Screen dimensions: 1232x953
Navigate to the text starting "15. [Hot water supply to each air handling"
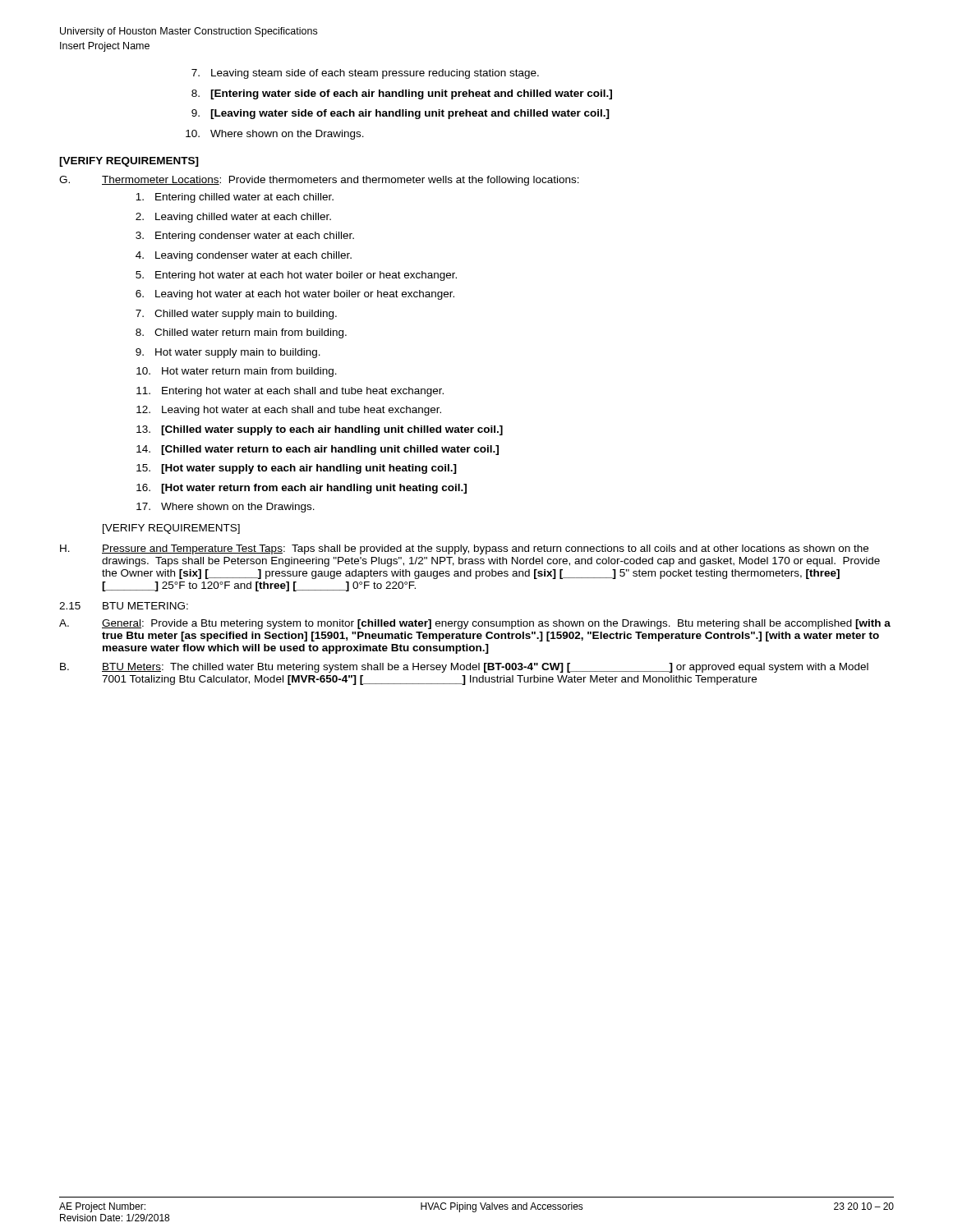[x=297, y=469]
